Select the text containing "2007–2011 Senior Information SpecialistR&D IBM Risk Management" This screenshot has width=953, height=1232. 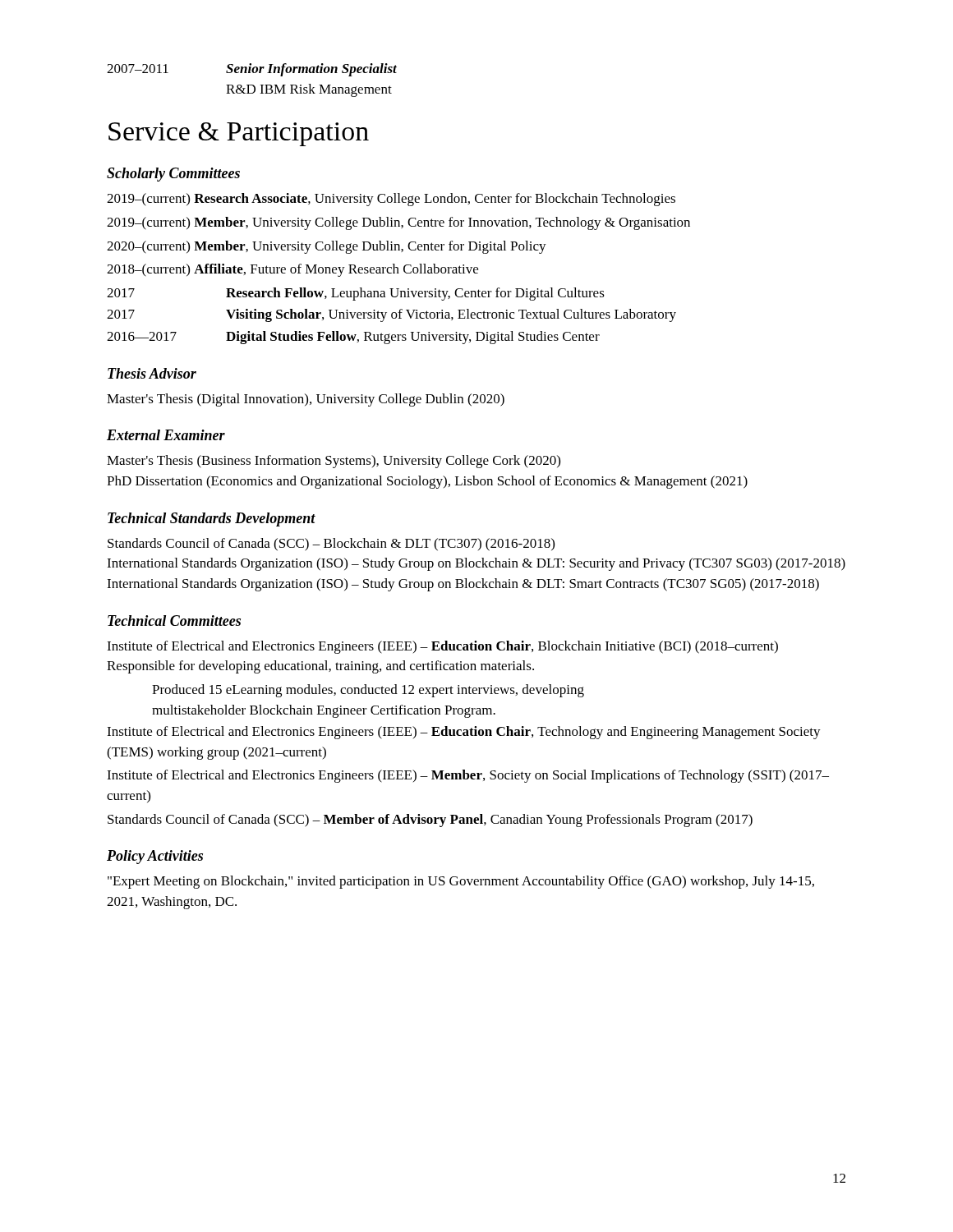click(x=252, y=70)
